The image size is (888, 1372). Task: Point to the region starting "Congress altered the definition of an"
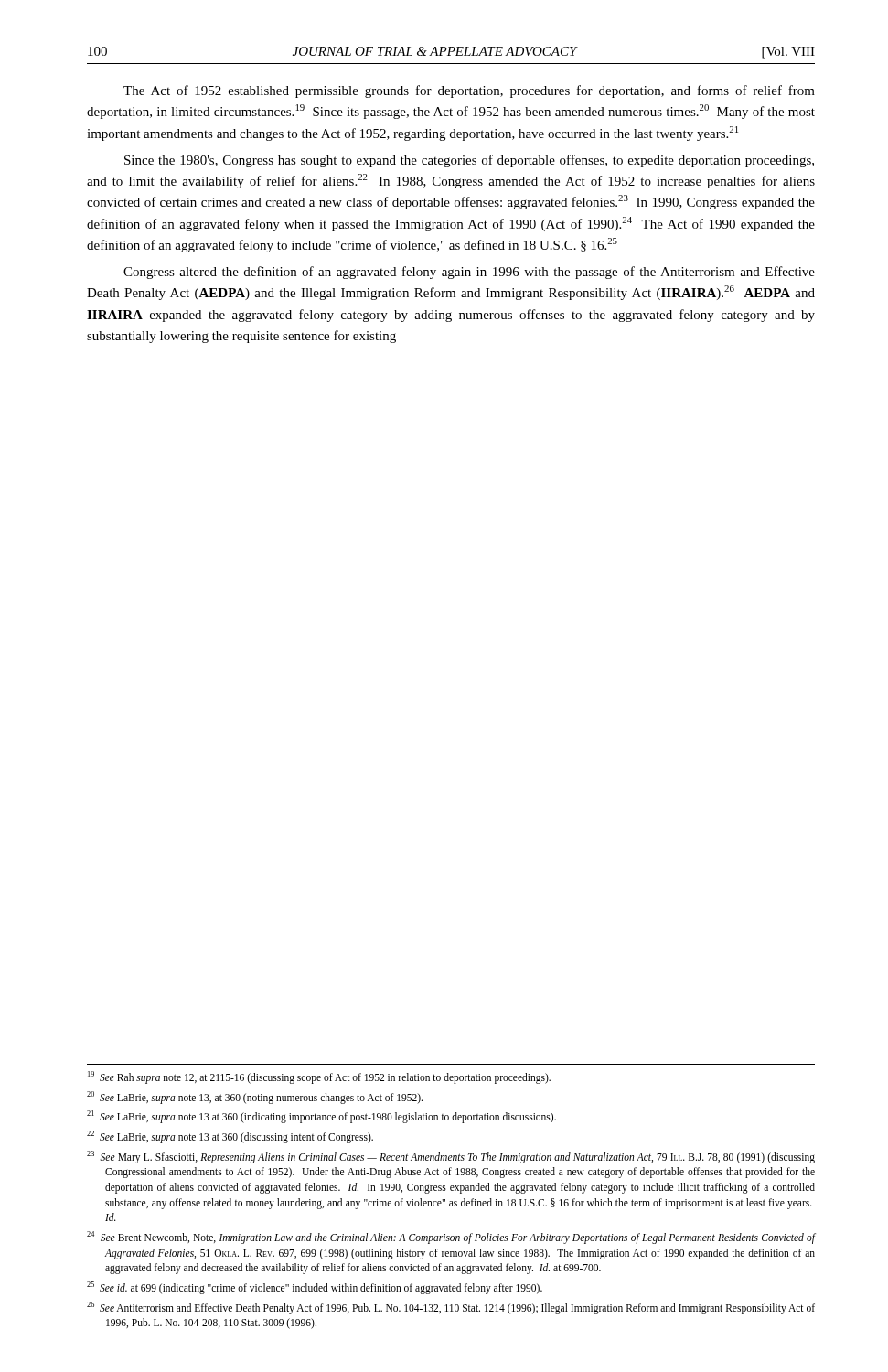pos(451,304)
